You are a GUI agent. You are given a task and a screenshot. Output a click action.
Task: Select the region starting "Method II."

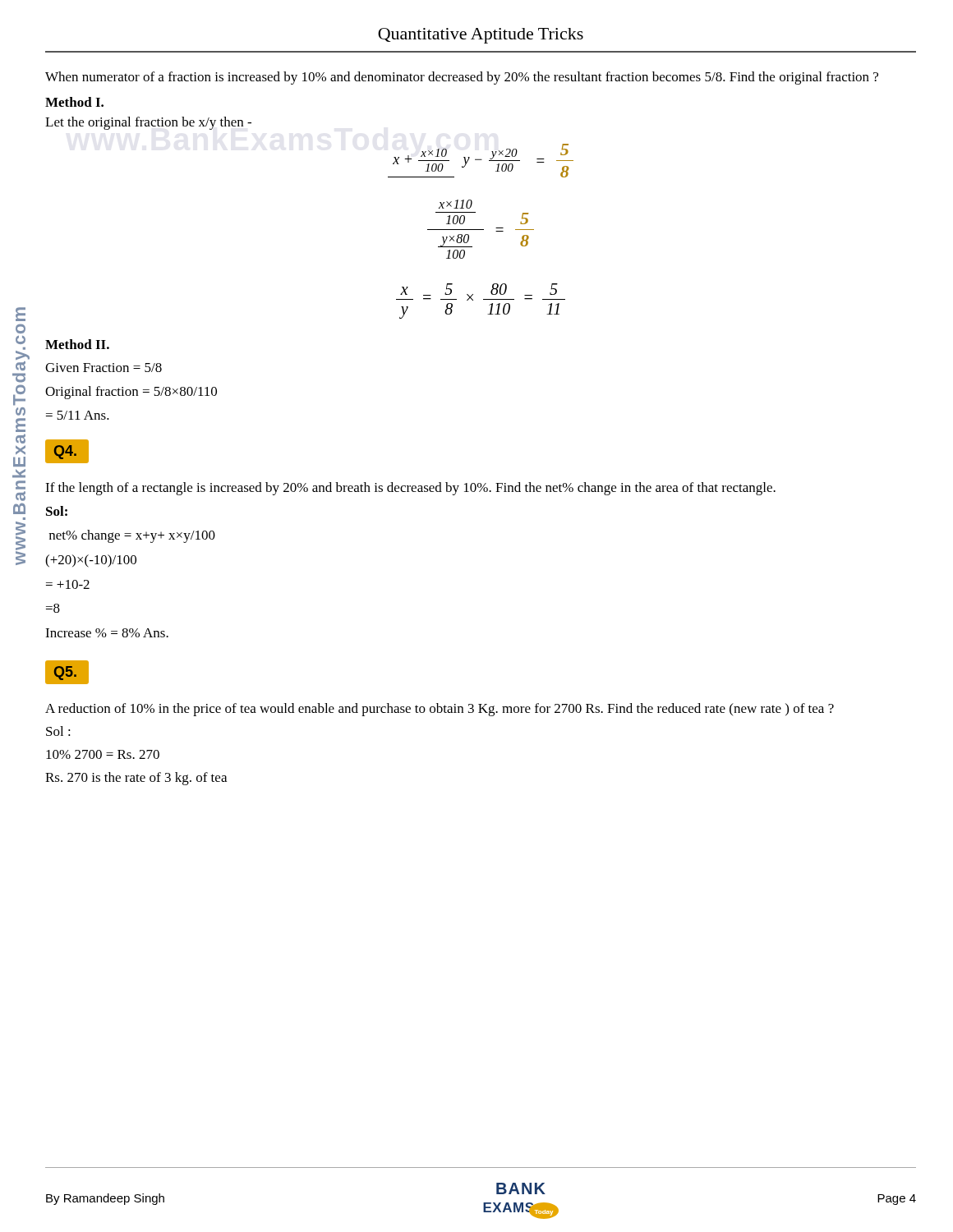tap(77, 345)
